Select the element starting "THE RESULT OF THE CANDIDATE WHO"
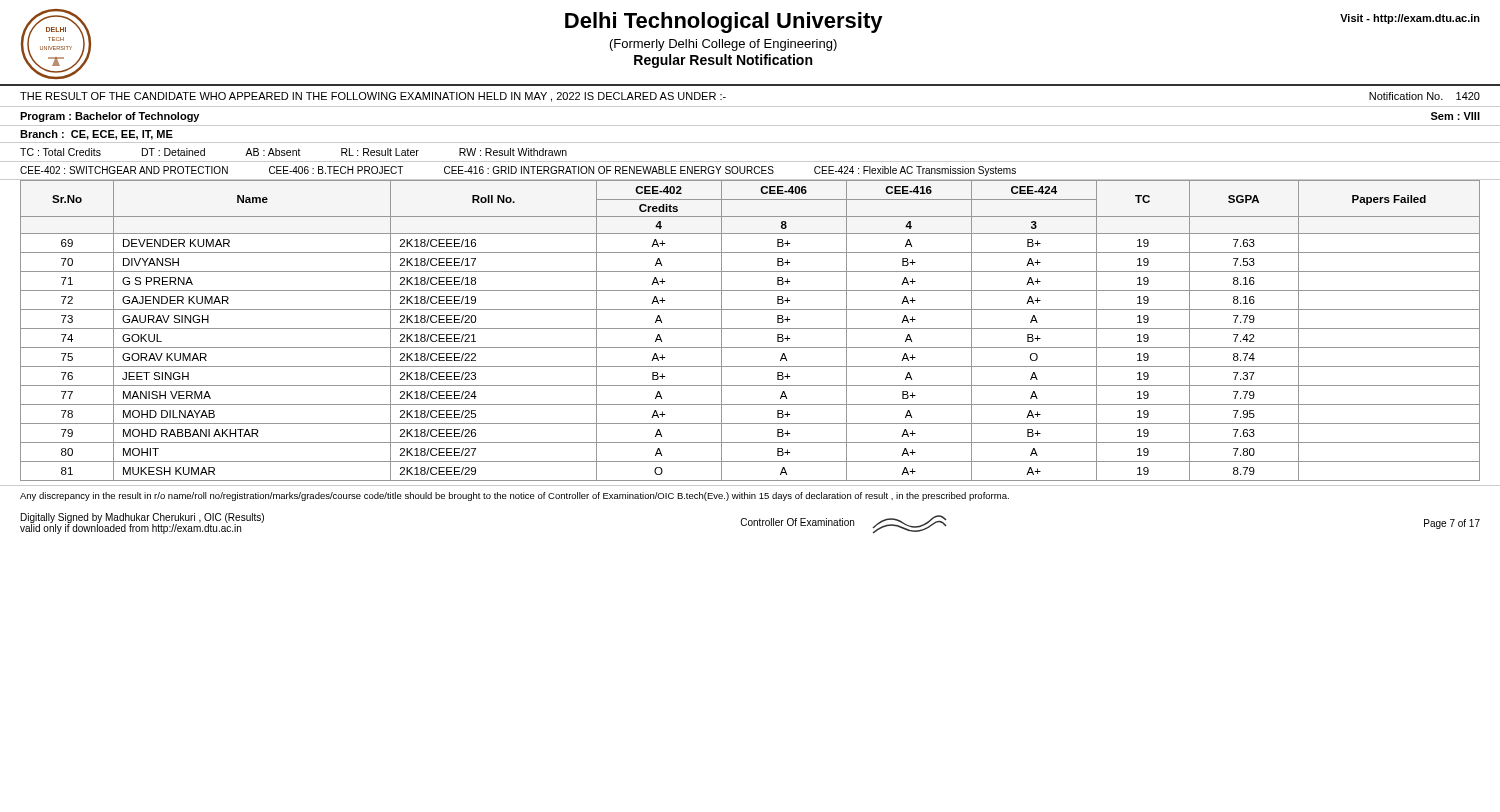 pos(750,96)
